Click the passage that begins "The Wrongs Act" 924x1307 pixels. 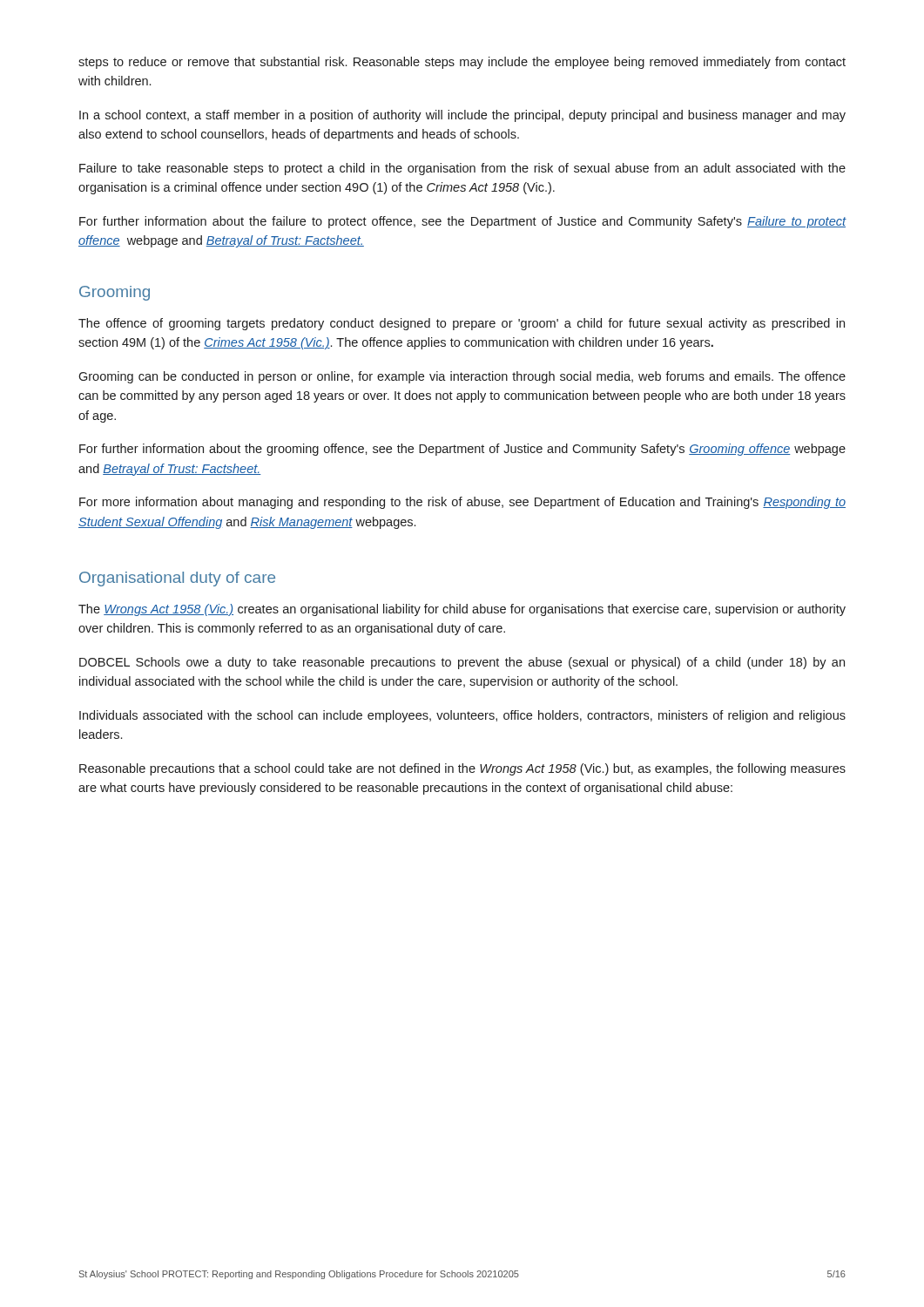tap(462, 619)
